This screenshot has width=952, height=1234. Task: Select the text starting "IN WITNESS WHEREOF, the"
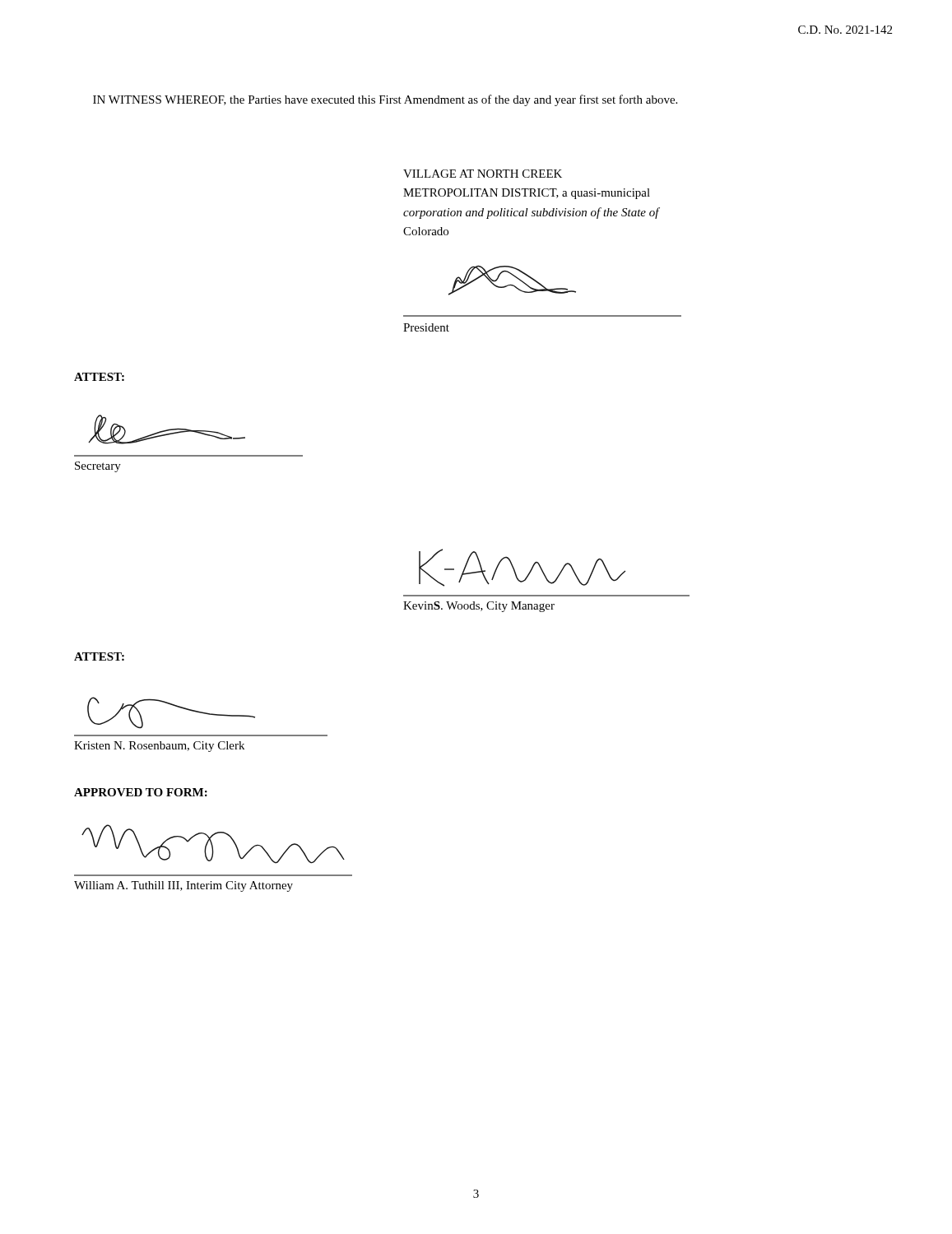click(x=376, y=100)
